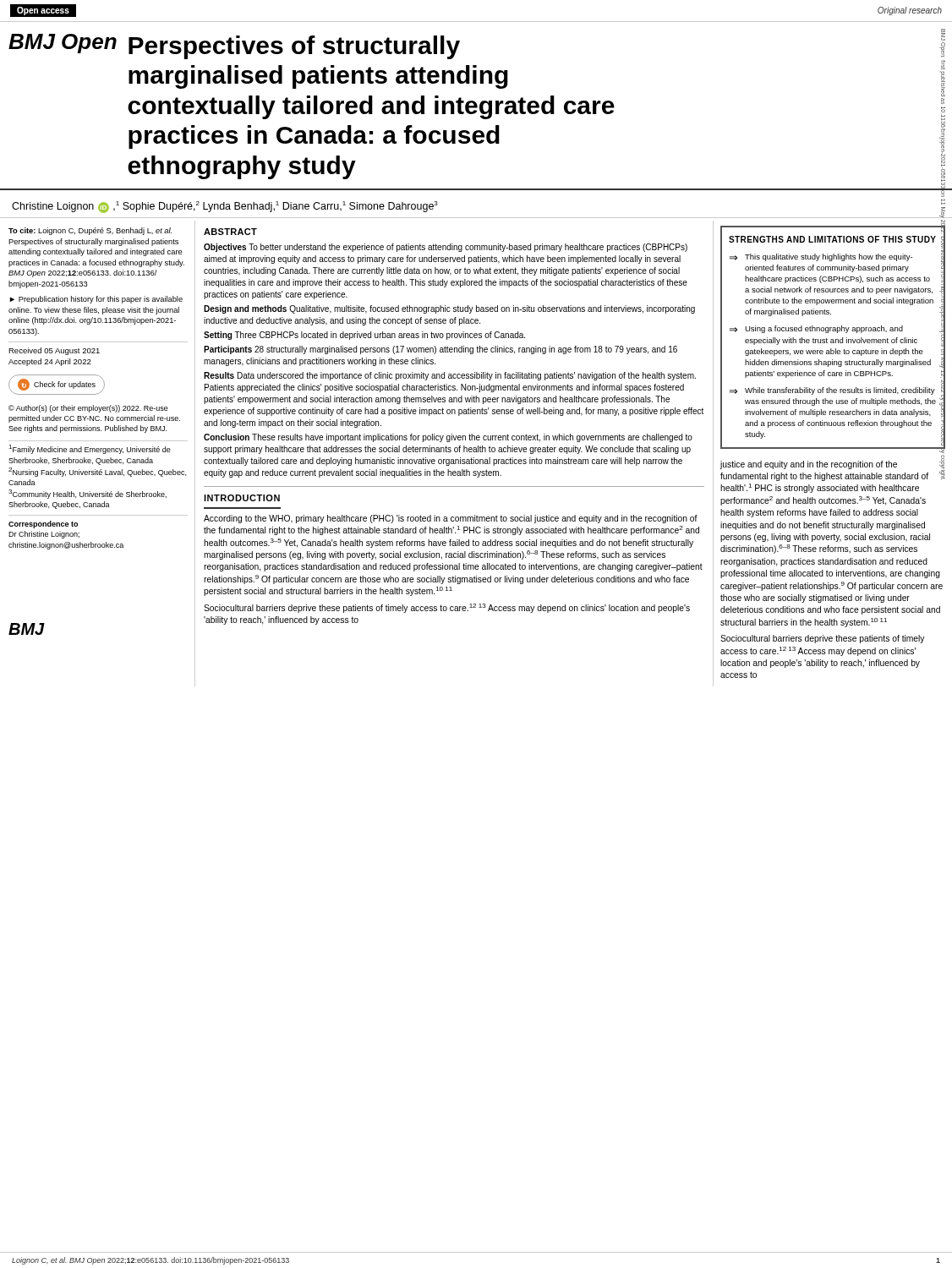This screenshot has width=952, height=1268.
Task: Find the text block that reads "justice and equity and"
Action: 833,570
